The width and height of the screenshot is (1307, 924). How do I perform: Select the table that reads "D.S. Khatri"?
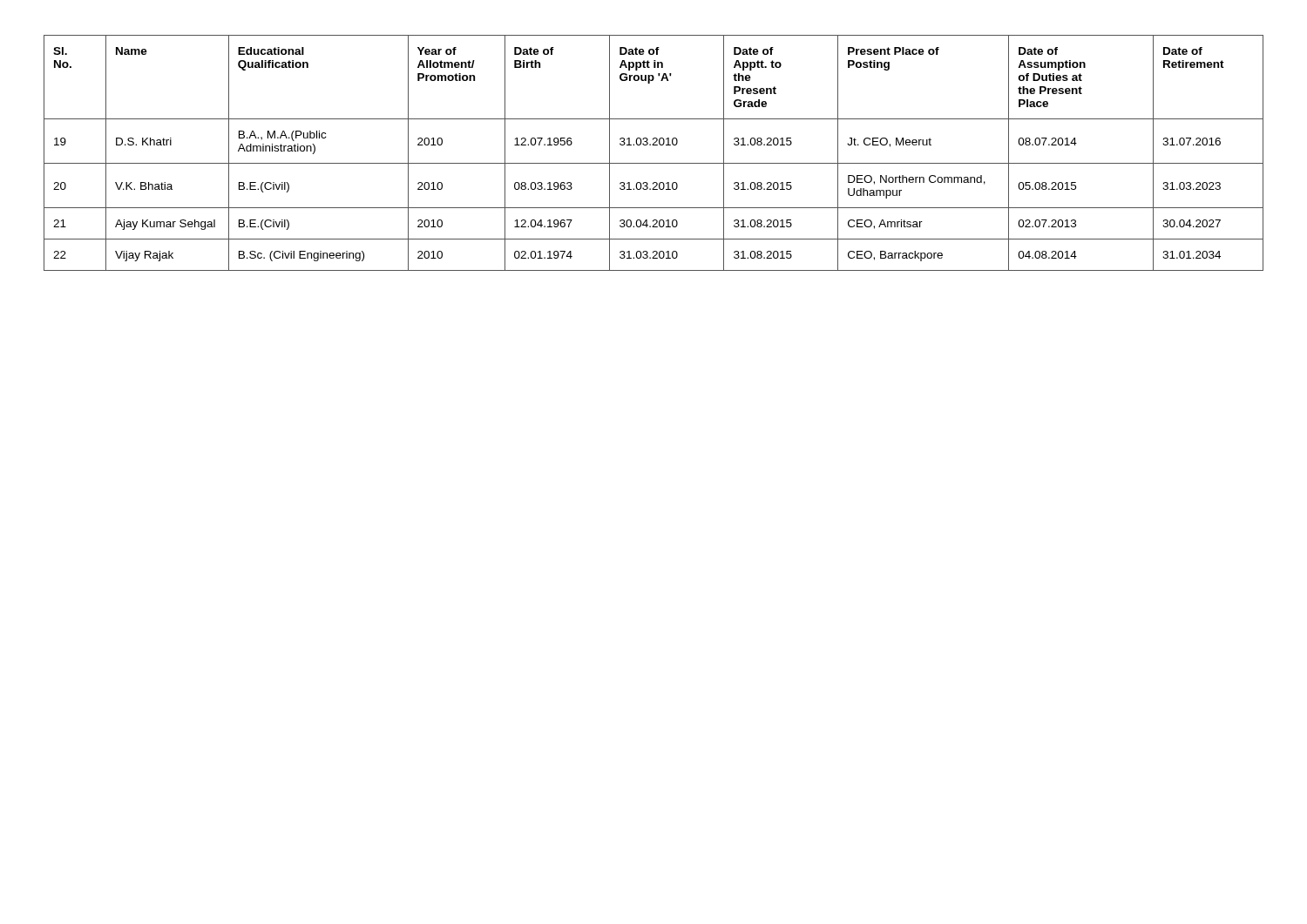654,153
